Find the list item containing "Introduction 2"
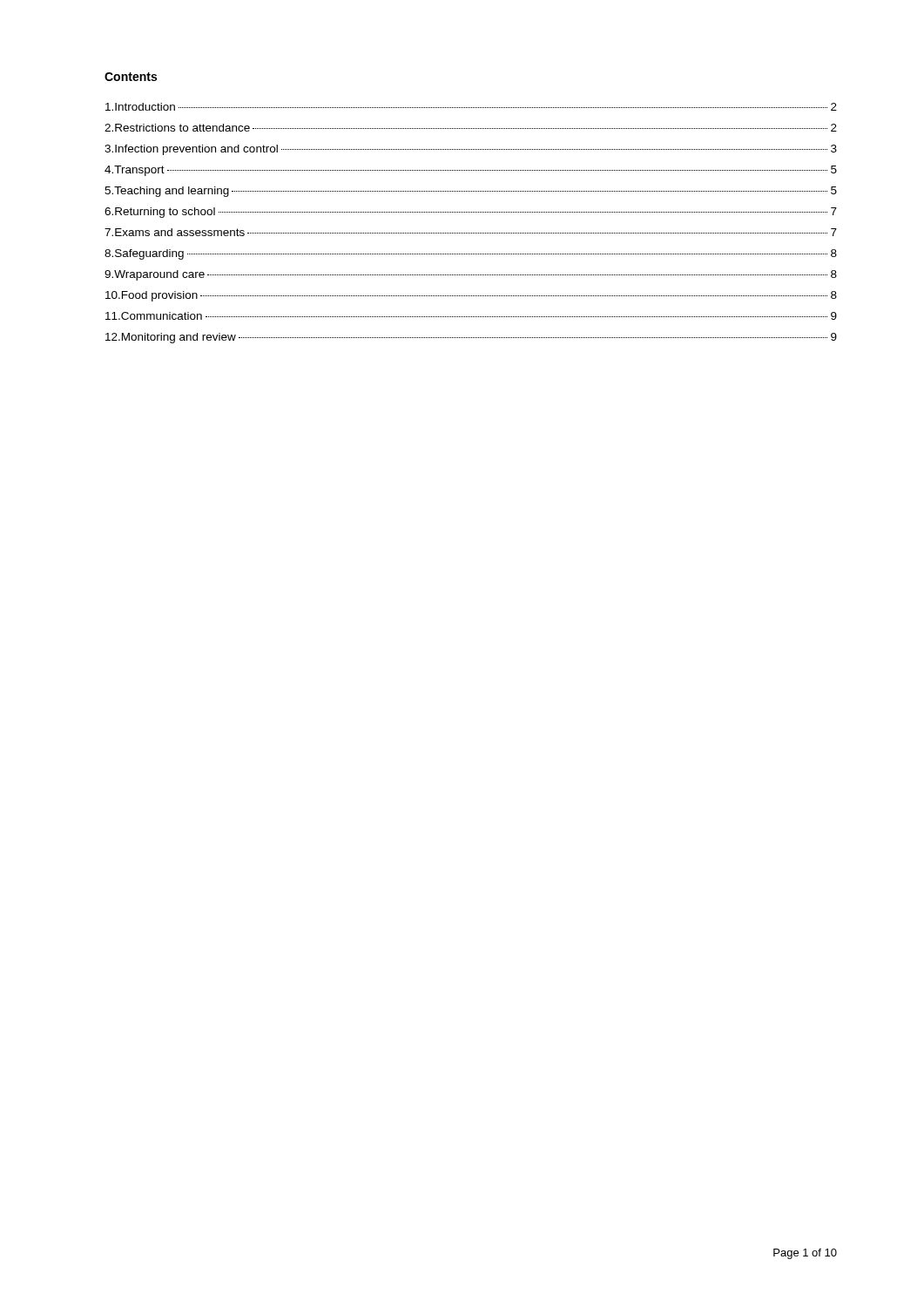Screen dimensions: 1307x924 [471, 106]
